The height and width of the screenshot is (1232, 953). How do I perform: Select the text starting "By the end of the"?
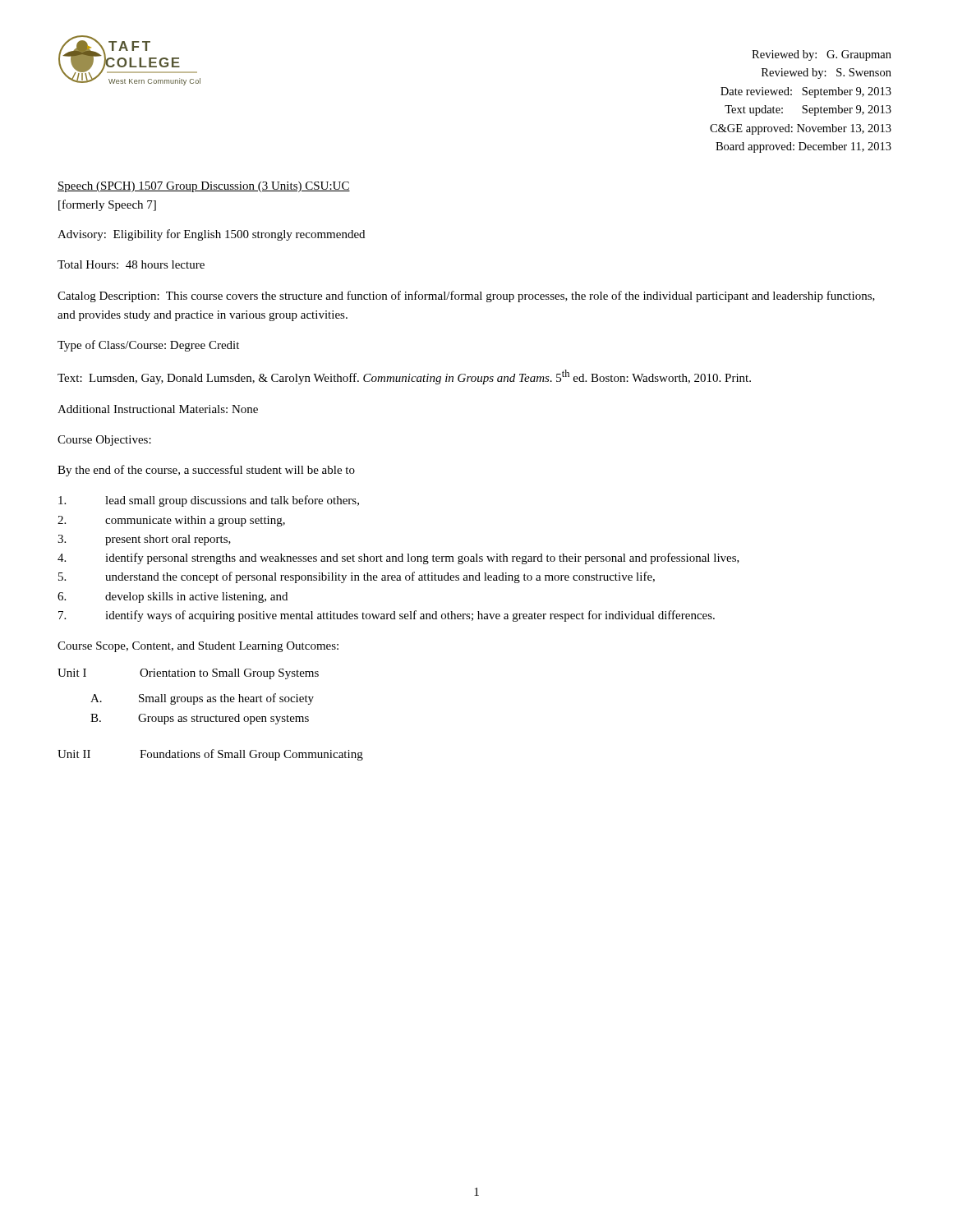click(x=206, y=470)
